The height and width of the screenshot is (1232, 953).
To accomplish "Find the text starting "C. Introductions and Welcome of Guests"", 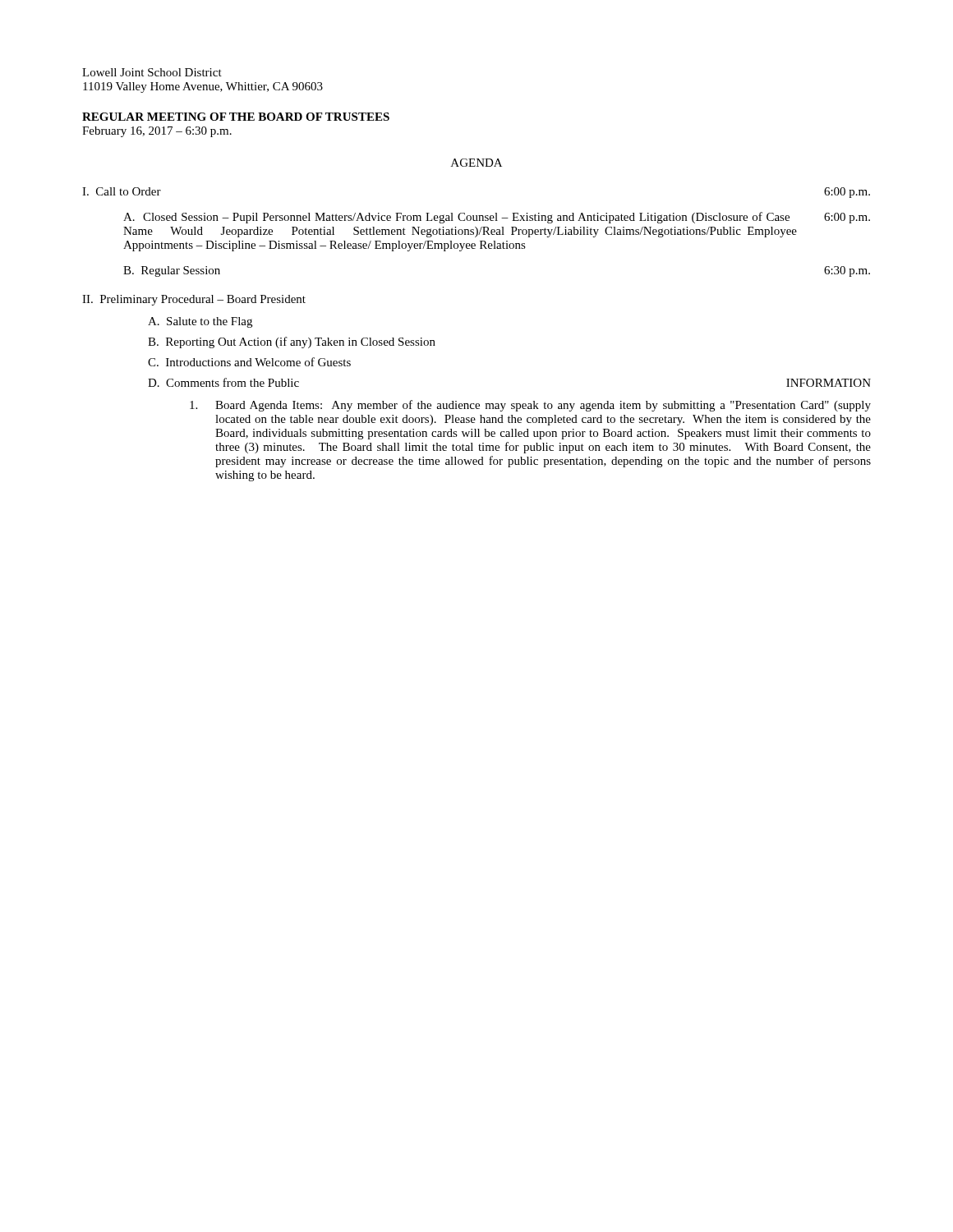I will point(249,362).
